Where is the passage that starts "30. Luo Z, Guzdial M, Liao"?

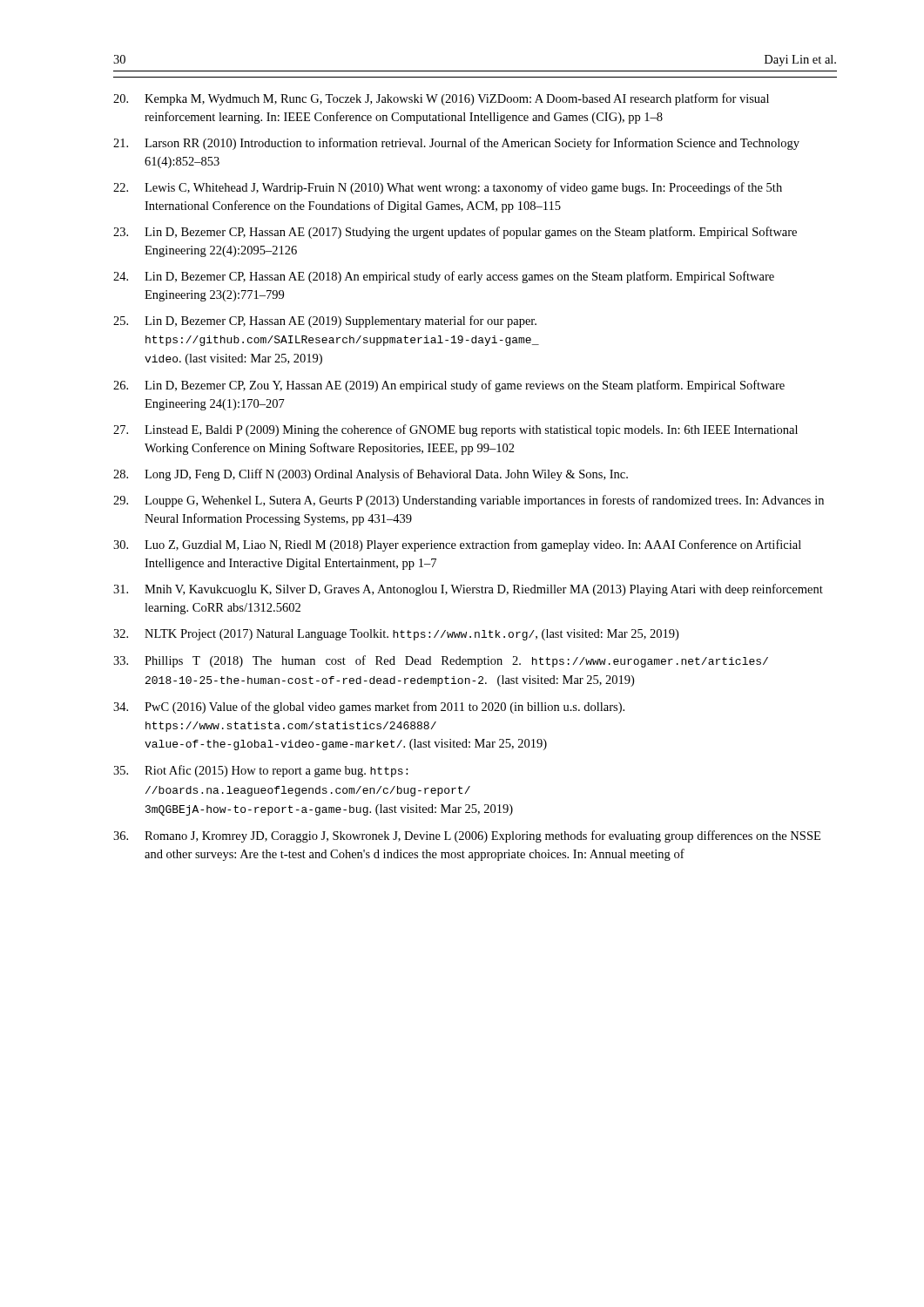pyautogui.click(x=475, y=554)
